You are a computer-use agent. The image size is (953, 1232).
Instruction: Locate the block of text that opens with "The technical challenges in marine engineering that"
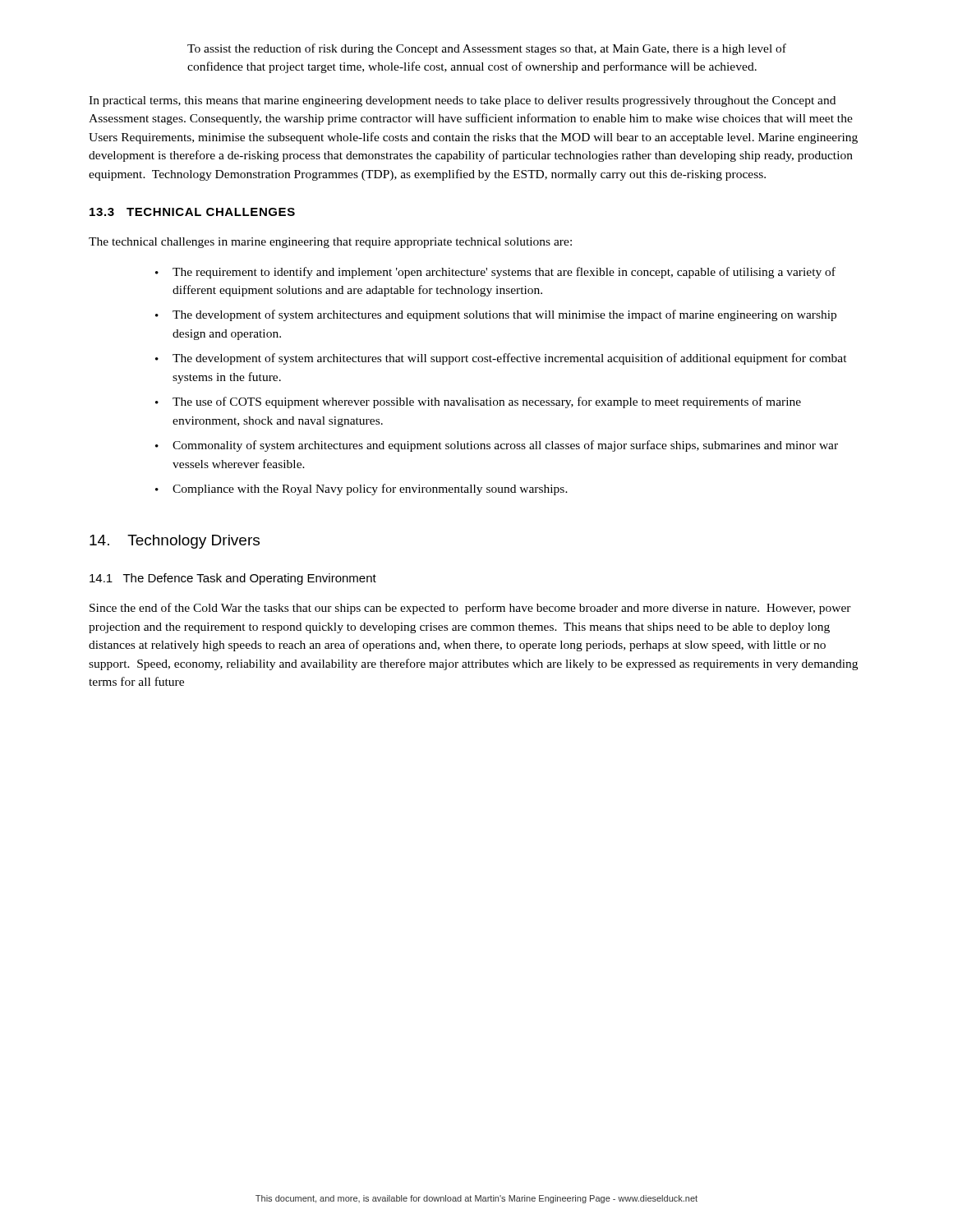[331, 241]
